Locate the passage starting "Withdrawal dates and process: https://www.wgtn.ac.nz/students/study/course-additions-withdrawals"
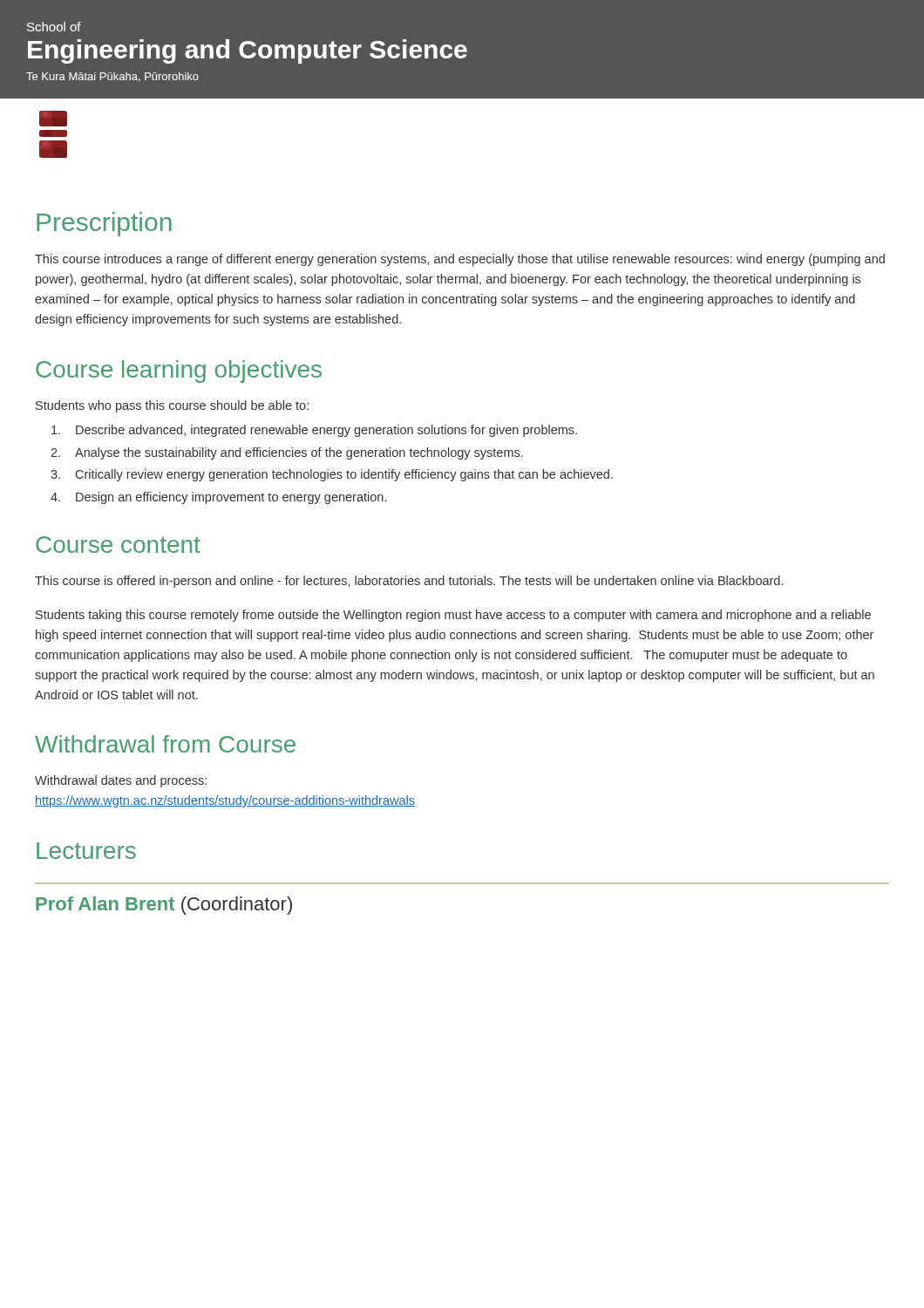 (225, 791)
